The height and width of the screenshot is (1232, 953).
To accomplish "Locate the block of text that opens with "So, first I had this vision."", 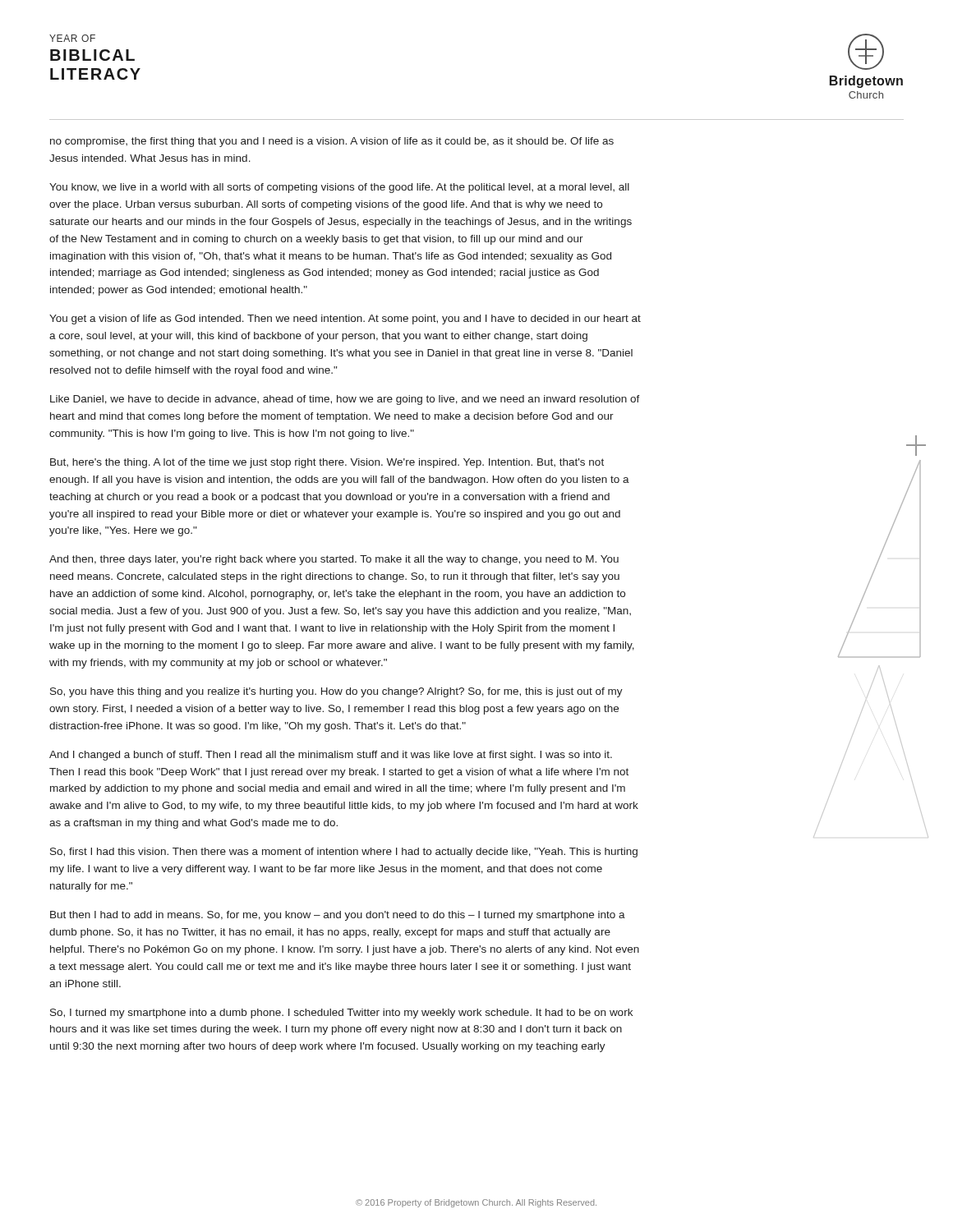I will click(x=344, y=869).
